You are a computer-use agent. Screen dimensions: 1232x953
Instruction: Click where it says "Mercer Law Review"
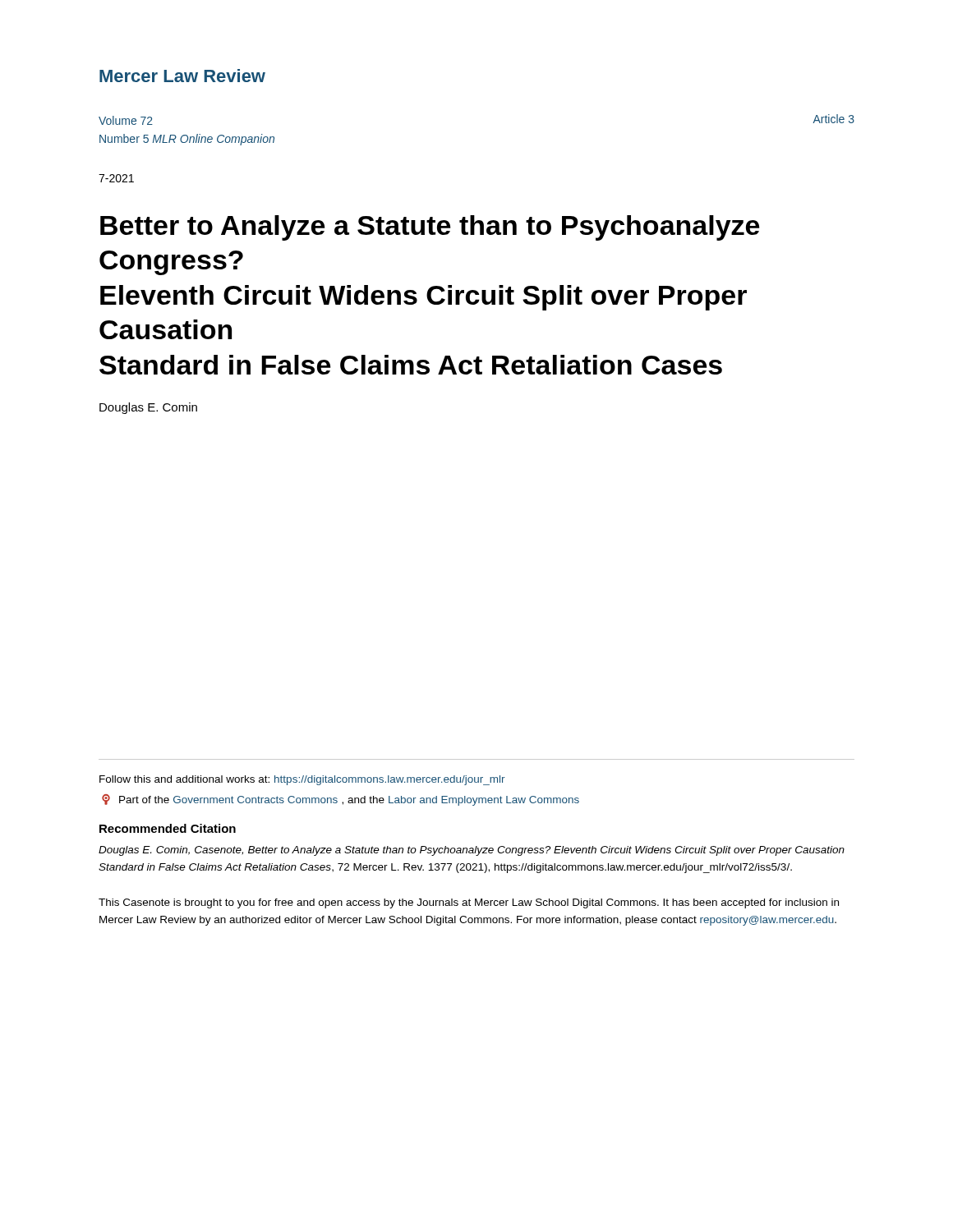(x=182, y=76)
